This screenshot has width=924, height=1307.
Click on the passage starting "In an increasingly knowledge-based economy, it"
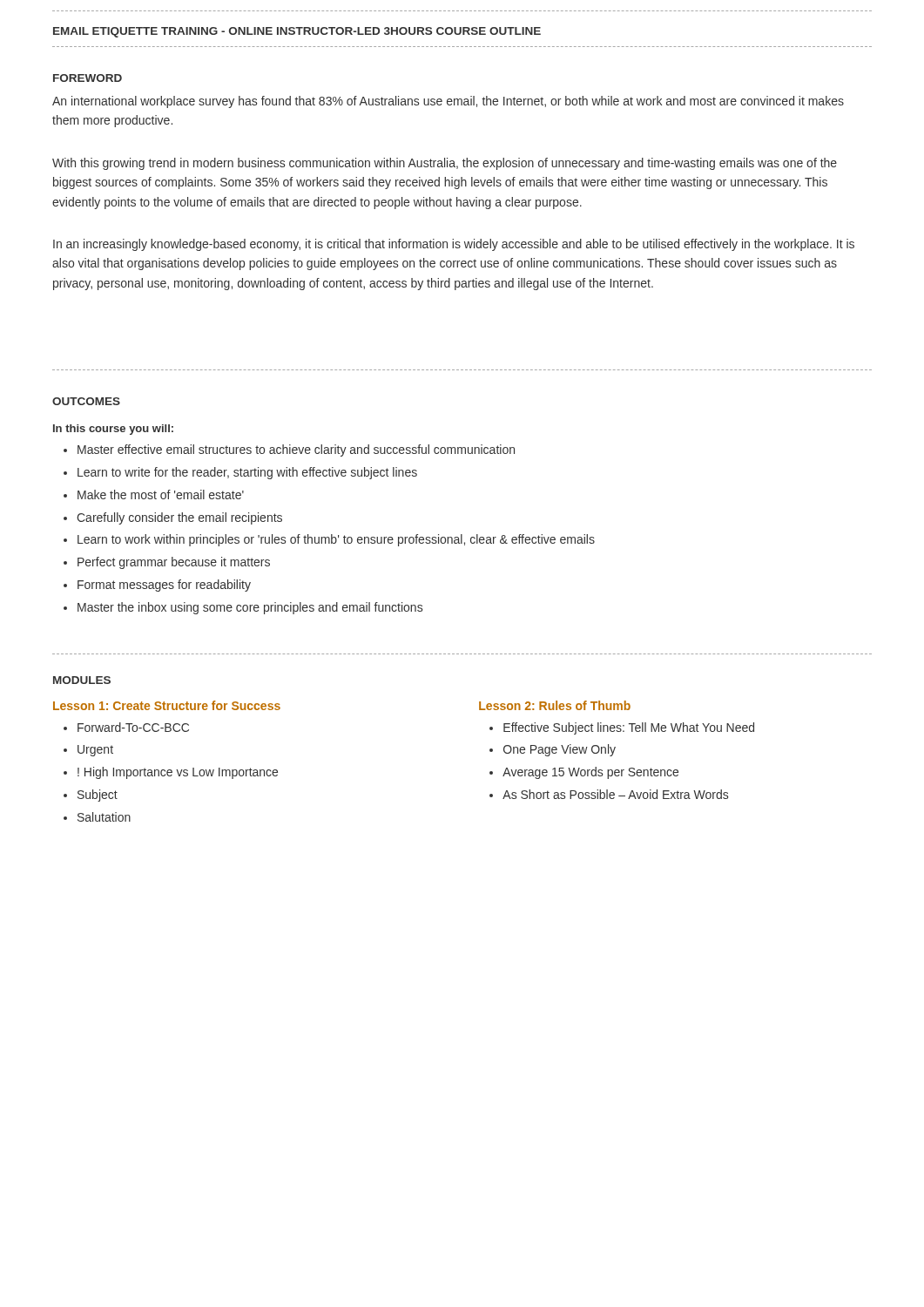click(x=462, y=264)
